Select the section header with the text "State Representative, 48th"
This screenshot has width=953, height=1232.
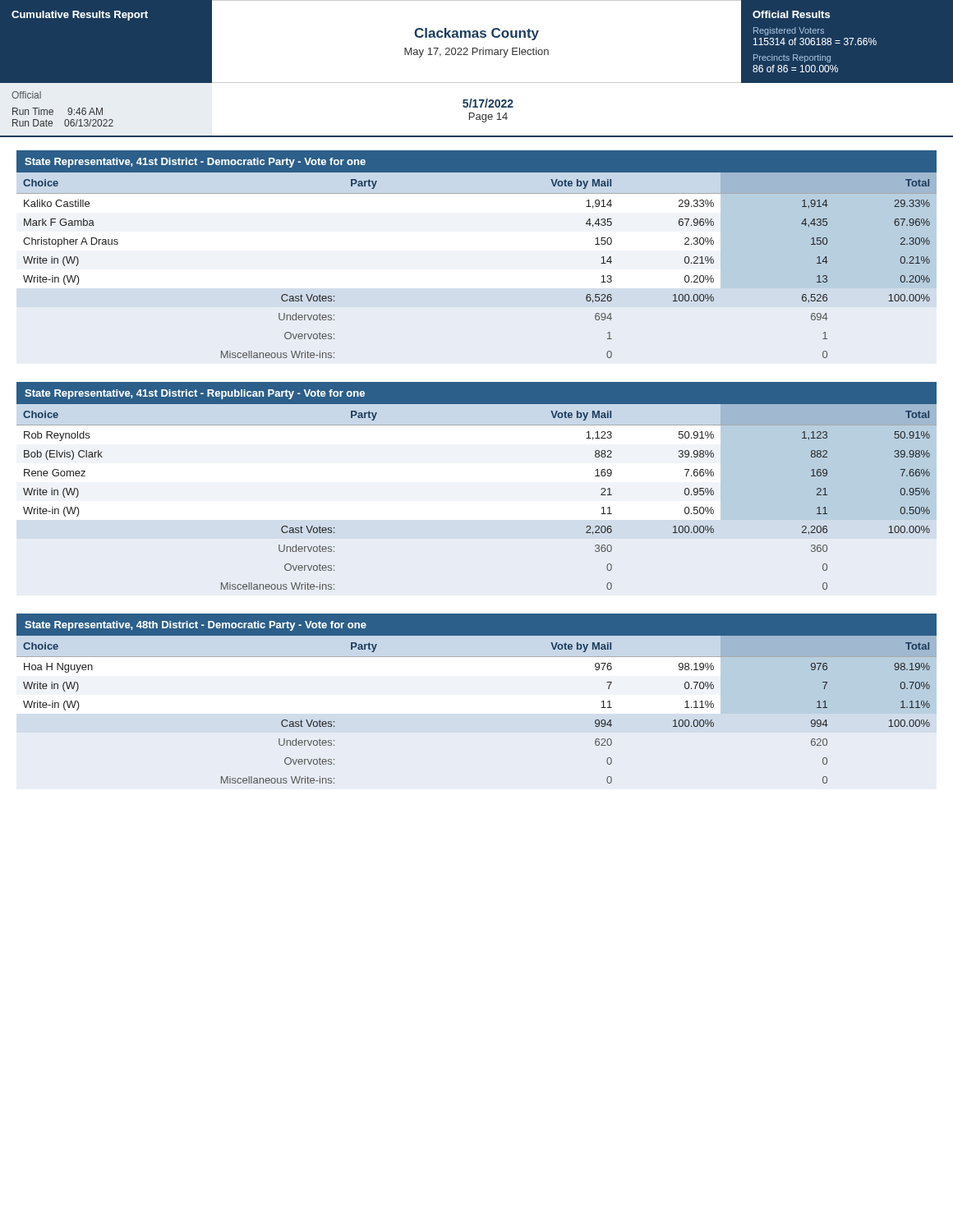click(x=196, y=625)
